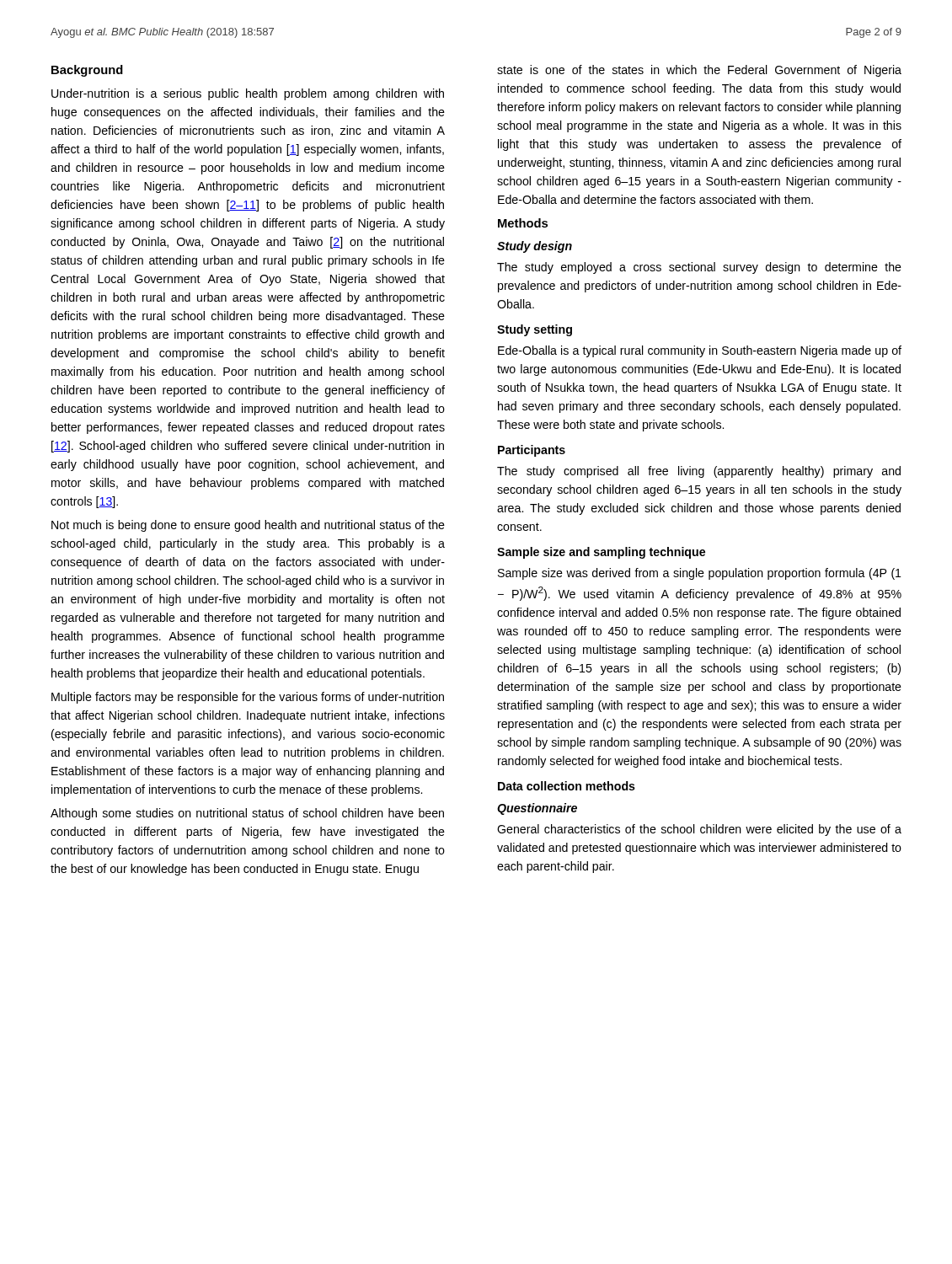Point to the region starting "Sample size was derived from a single population"

[699, 667]
